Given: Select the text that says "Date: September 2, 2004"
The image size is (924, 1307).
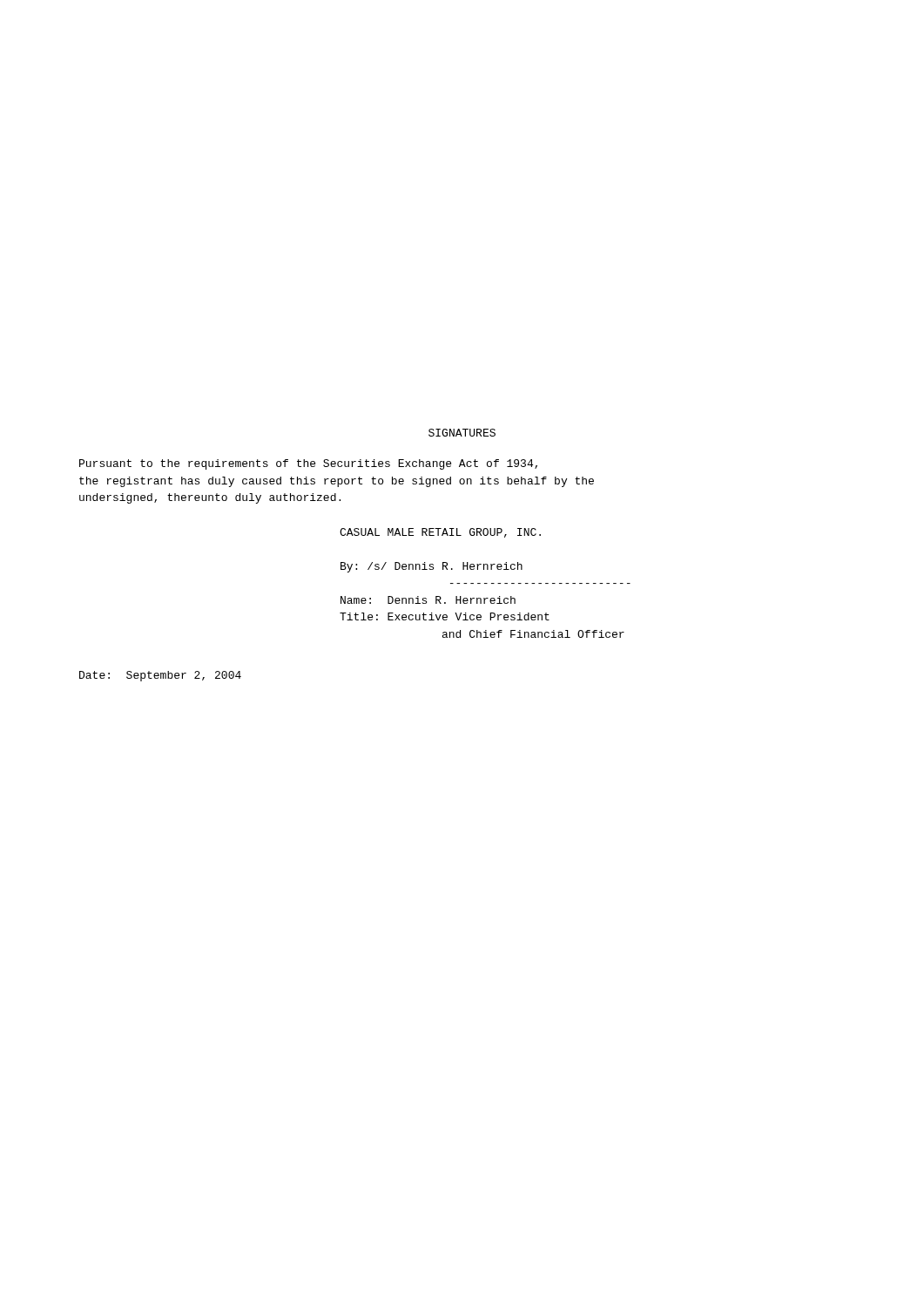Looking at the screenshot, I should pos(160,676).
